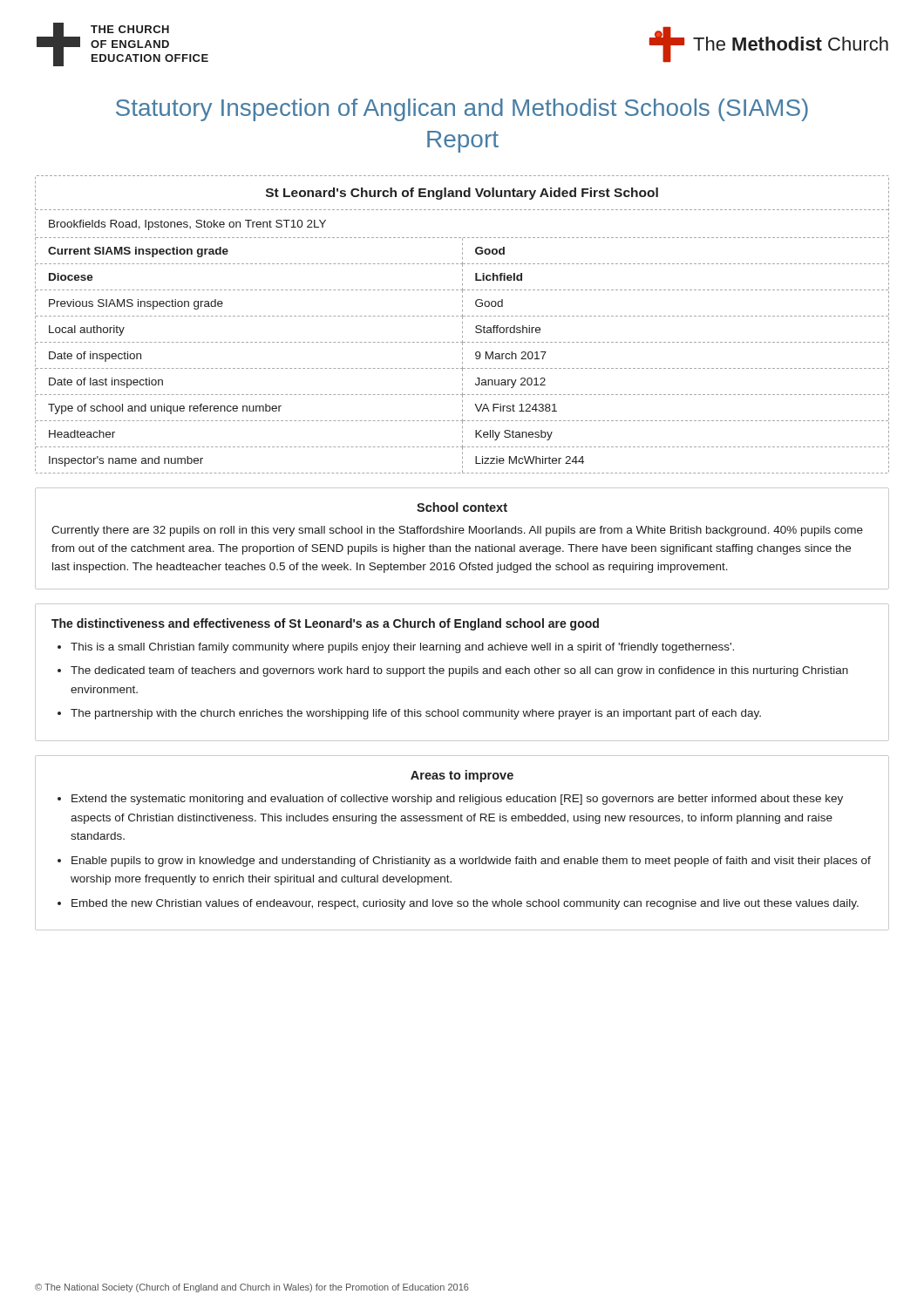Find the list item that reads "The dedicated team of teachers and governors"
The image size is (924, 1308).
coord(460,680)
